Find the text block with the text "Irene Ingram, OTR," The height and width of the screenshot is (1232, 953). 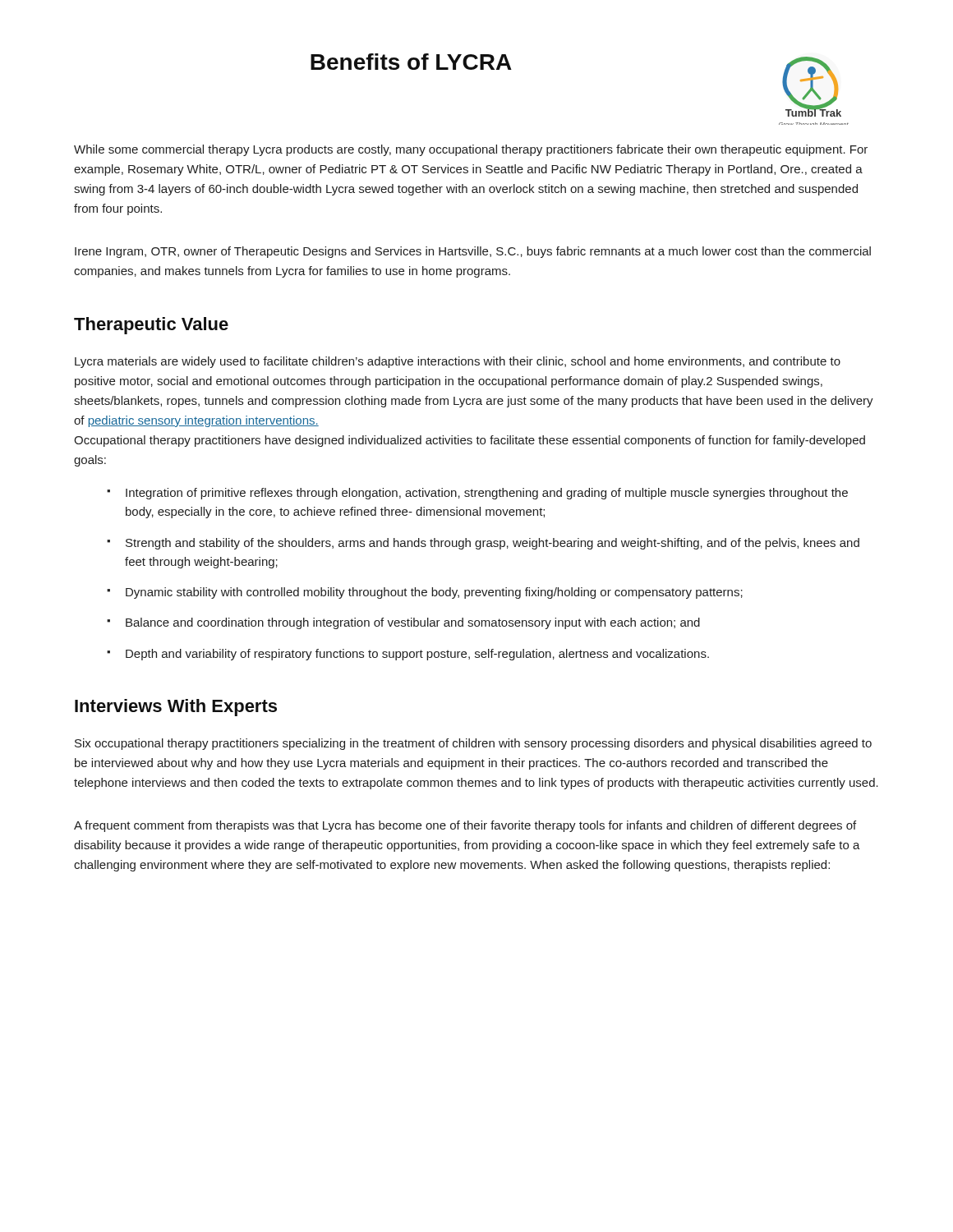tap(473, 261)
